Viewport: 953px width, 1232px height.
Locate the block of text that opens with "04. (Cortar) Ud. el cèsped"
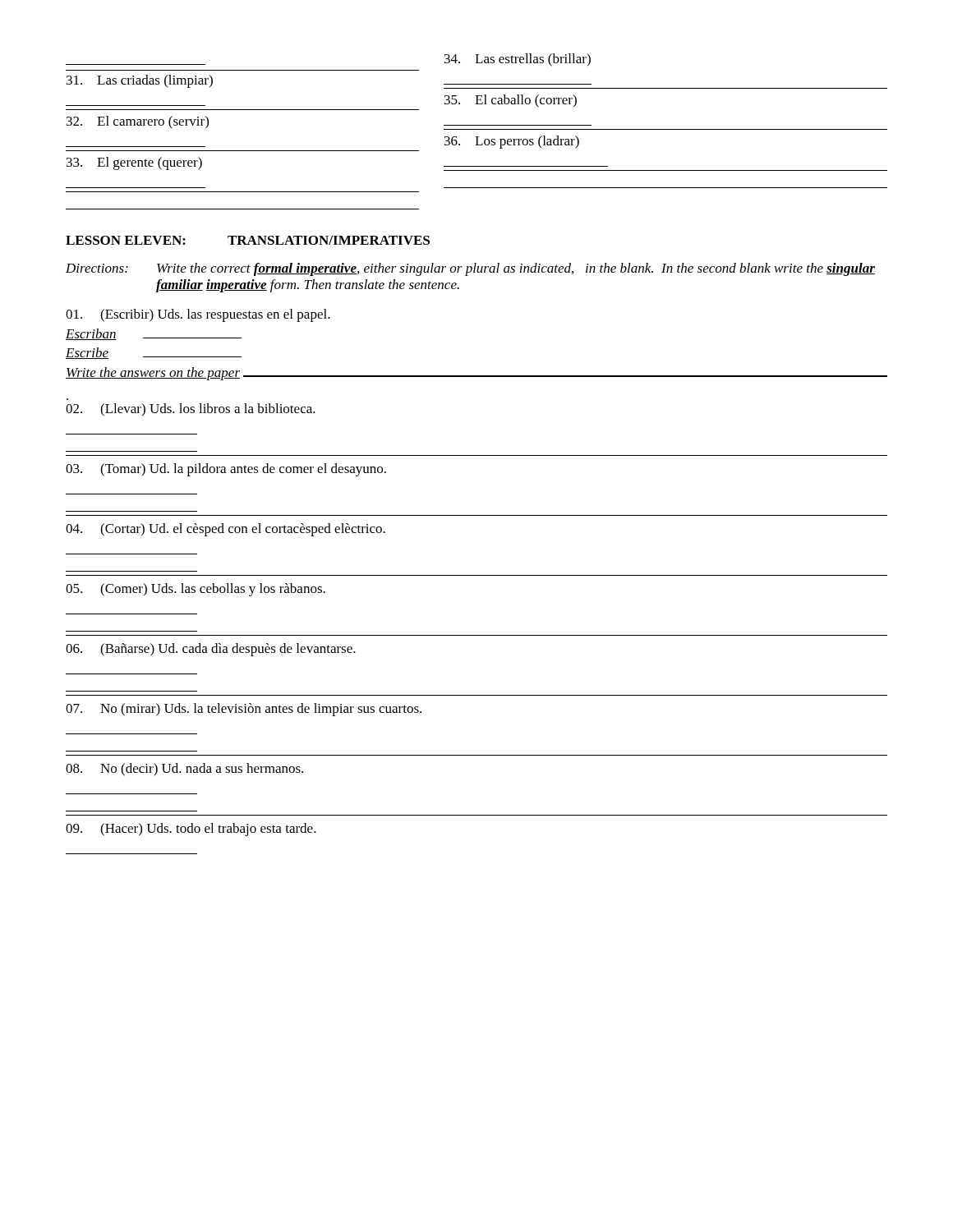click(x=226, y=530)
